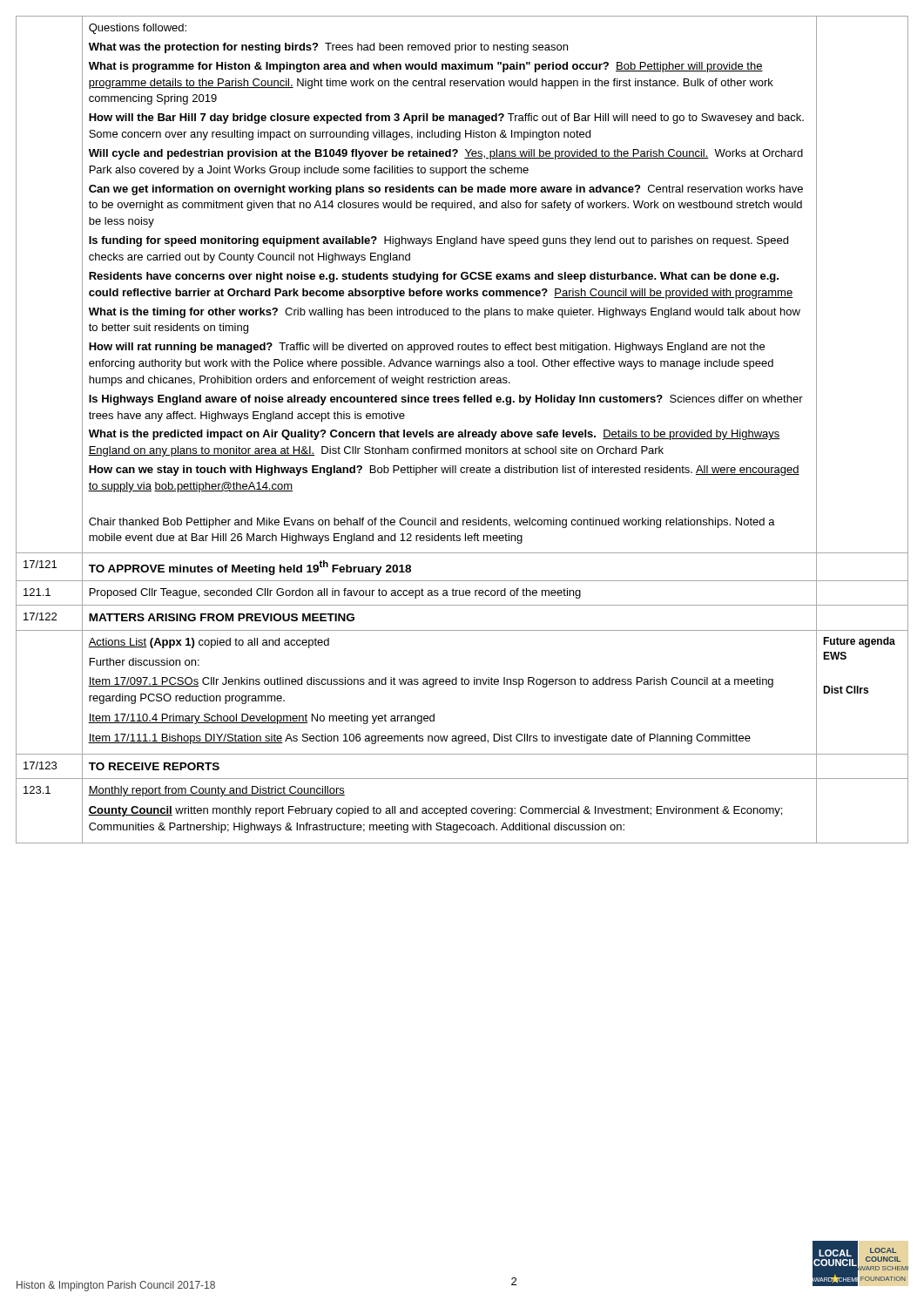Locate the element starting "TO APPROVE minutes of Meeting held 19th"

(x=250, y=567)
